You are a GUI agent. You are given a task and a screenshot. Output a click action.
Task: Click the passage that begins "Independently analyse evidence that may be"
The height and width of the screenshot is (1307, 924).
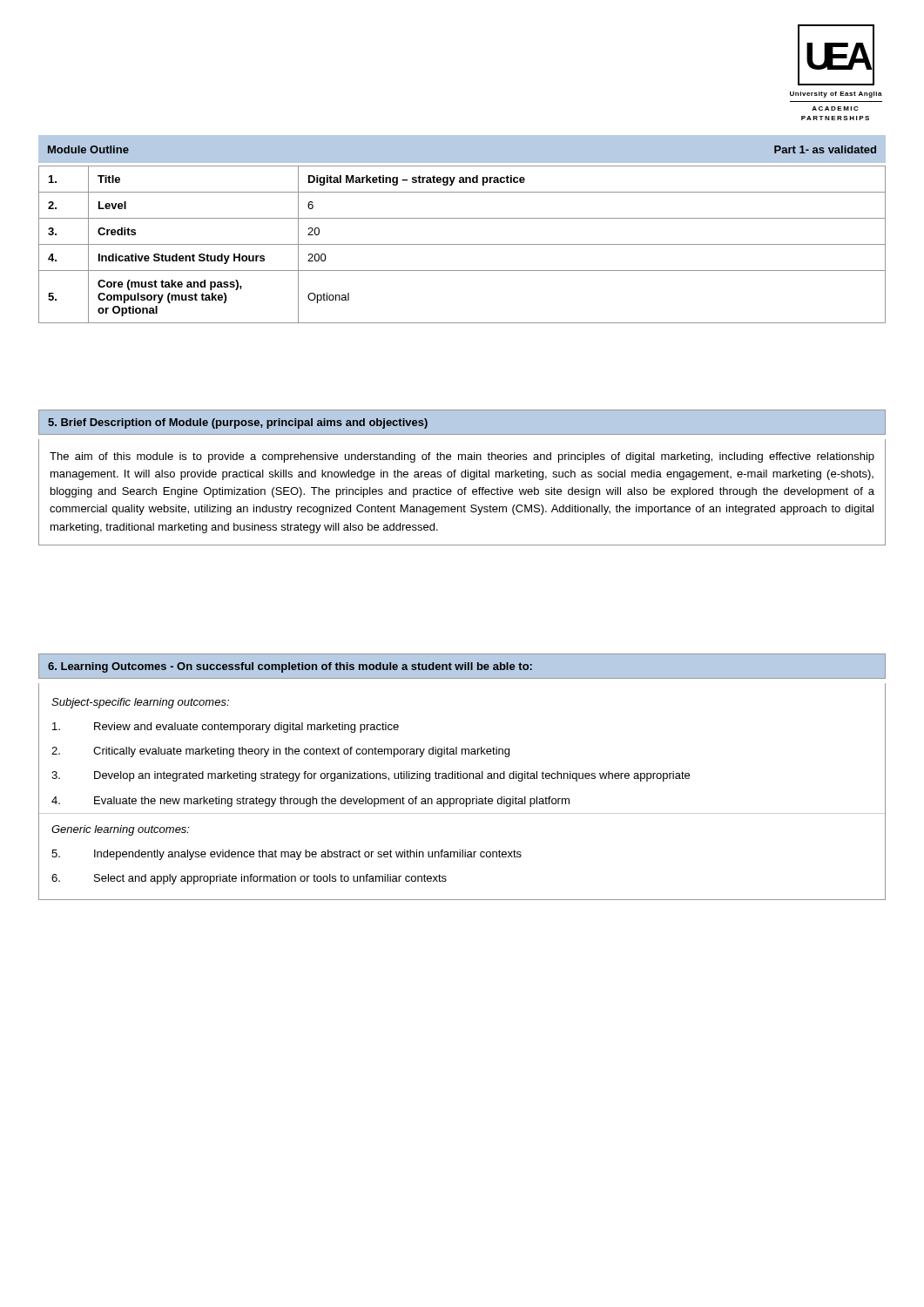307,853
